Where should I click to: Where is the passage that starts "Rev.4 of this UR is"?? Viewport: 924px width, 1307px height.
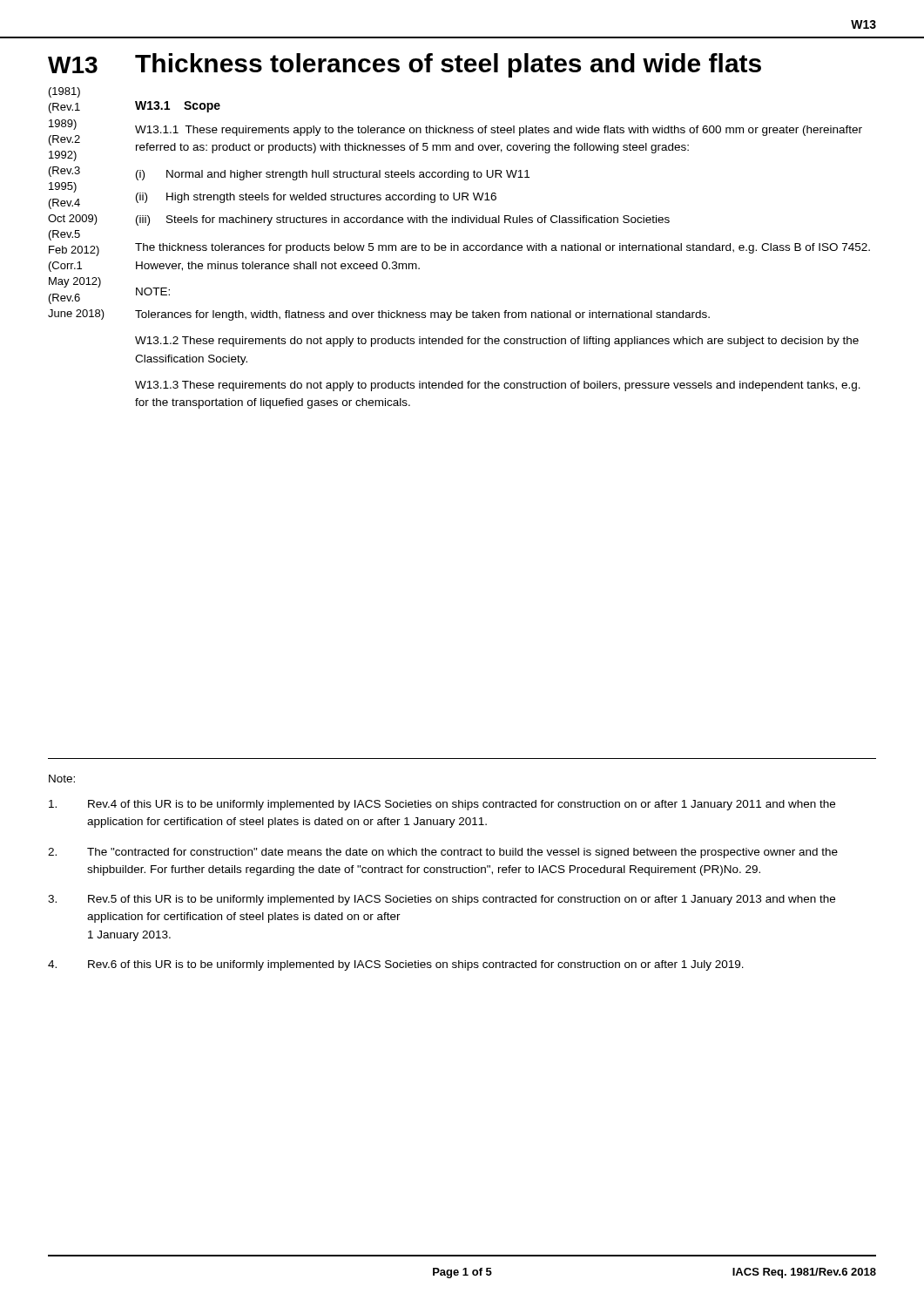click(462, 813)
